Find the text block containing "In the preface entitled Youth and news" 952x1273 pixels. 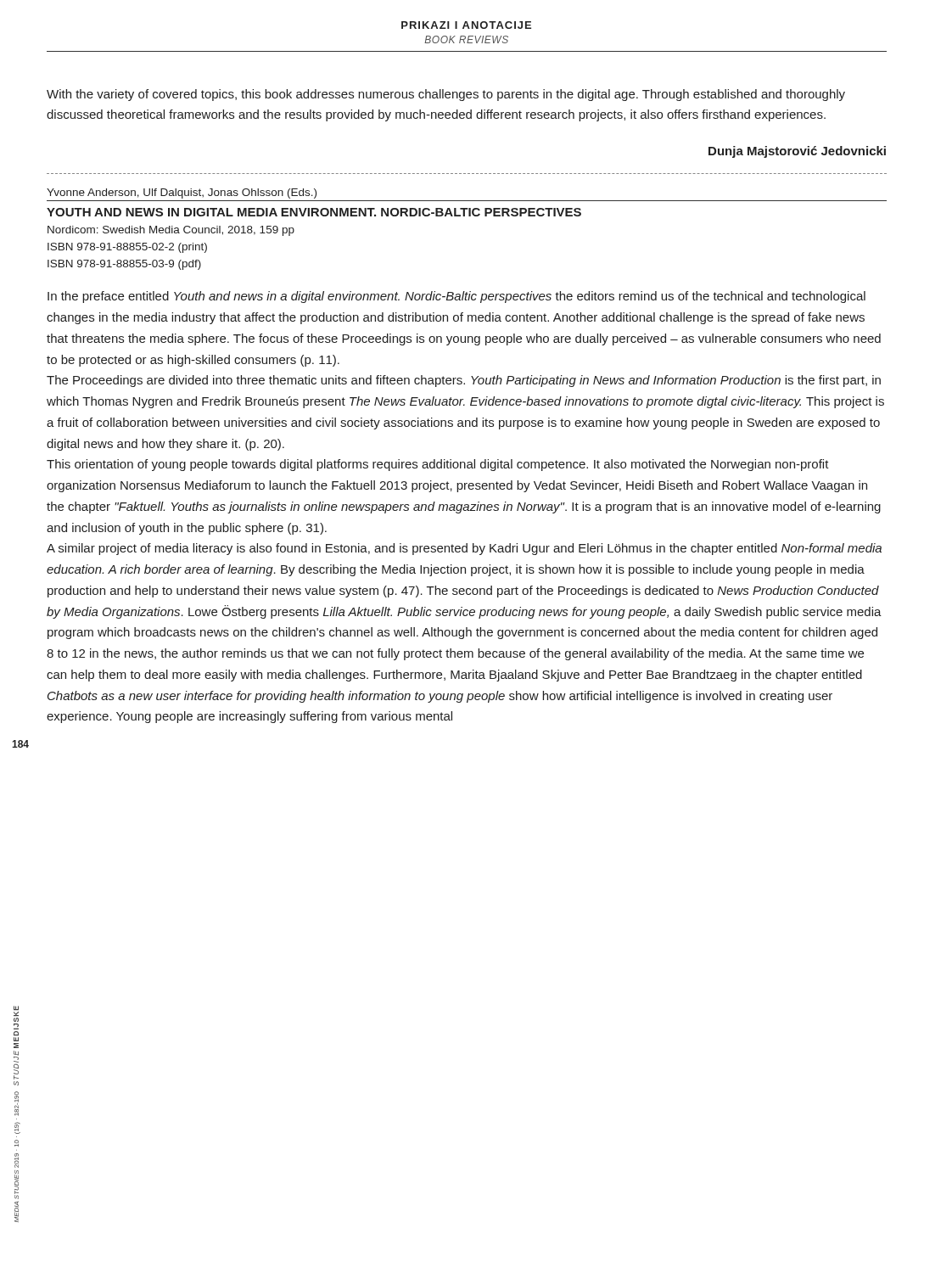(464, 327)
